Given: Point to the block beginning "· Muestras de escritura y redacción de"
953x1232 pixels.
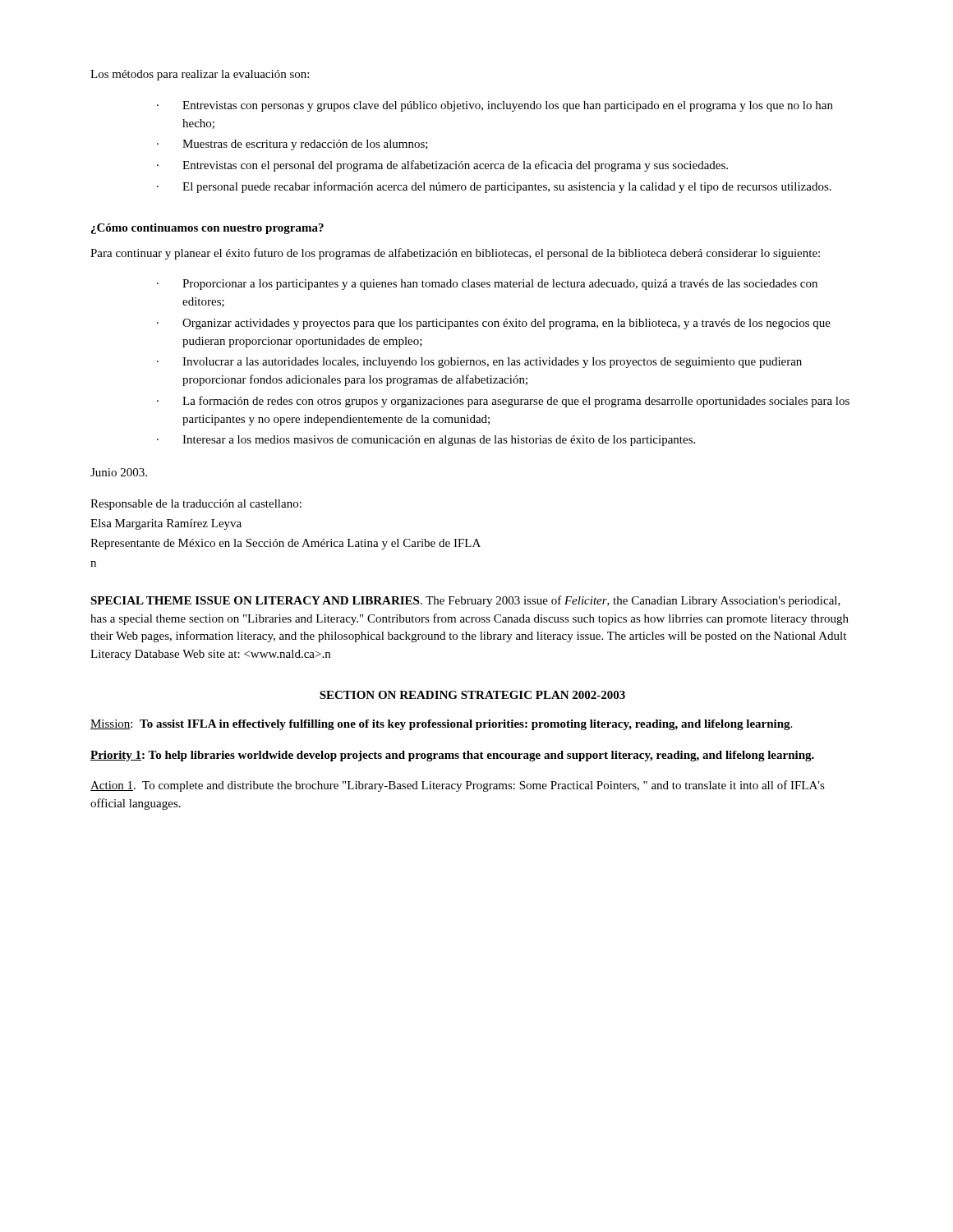Looking at the screenshot, I should 292,145.
